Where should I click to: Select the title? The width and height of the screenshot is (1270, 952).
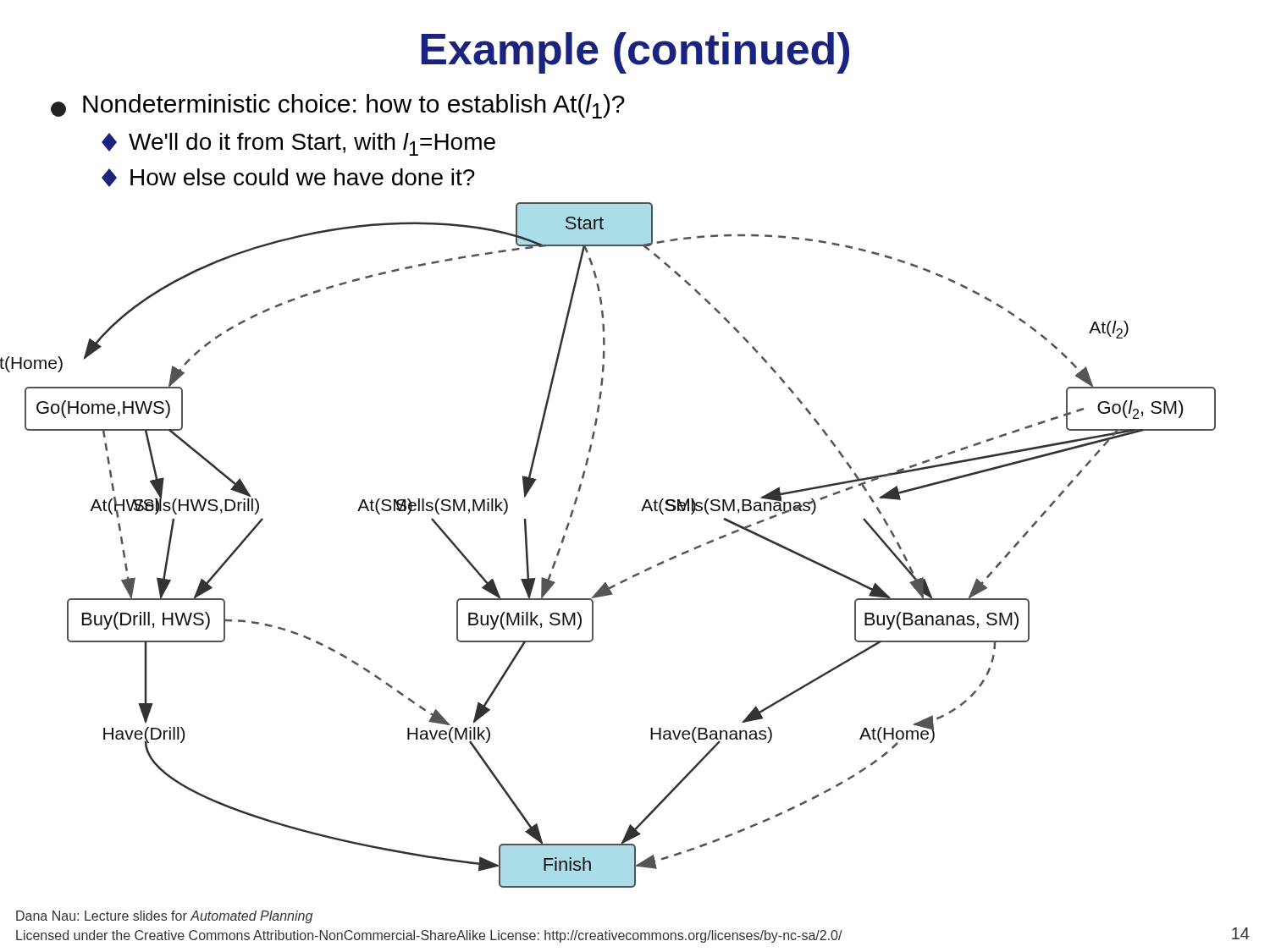point(635,49)
